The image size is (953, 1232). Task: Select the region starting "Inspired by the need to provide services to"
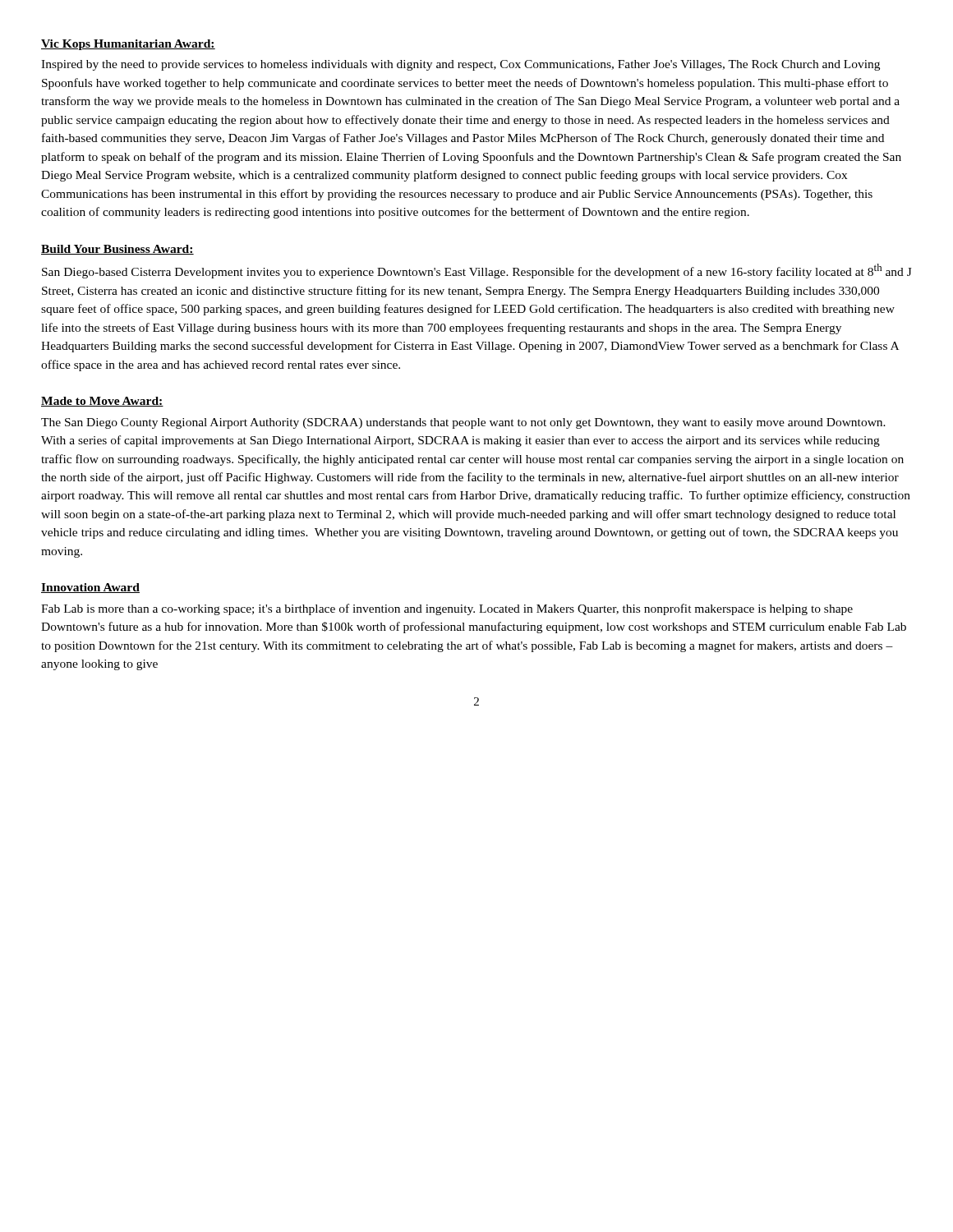471,138
